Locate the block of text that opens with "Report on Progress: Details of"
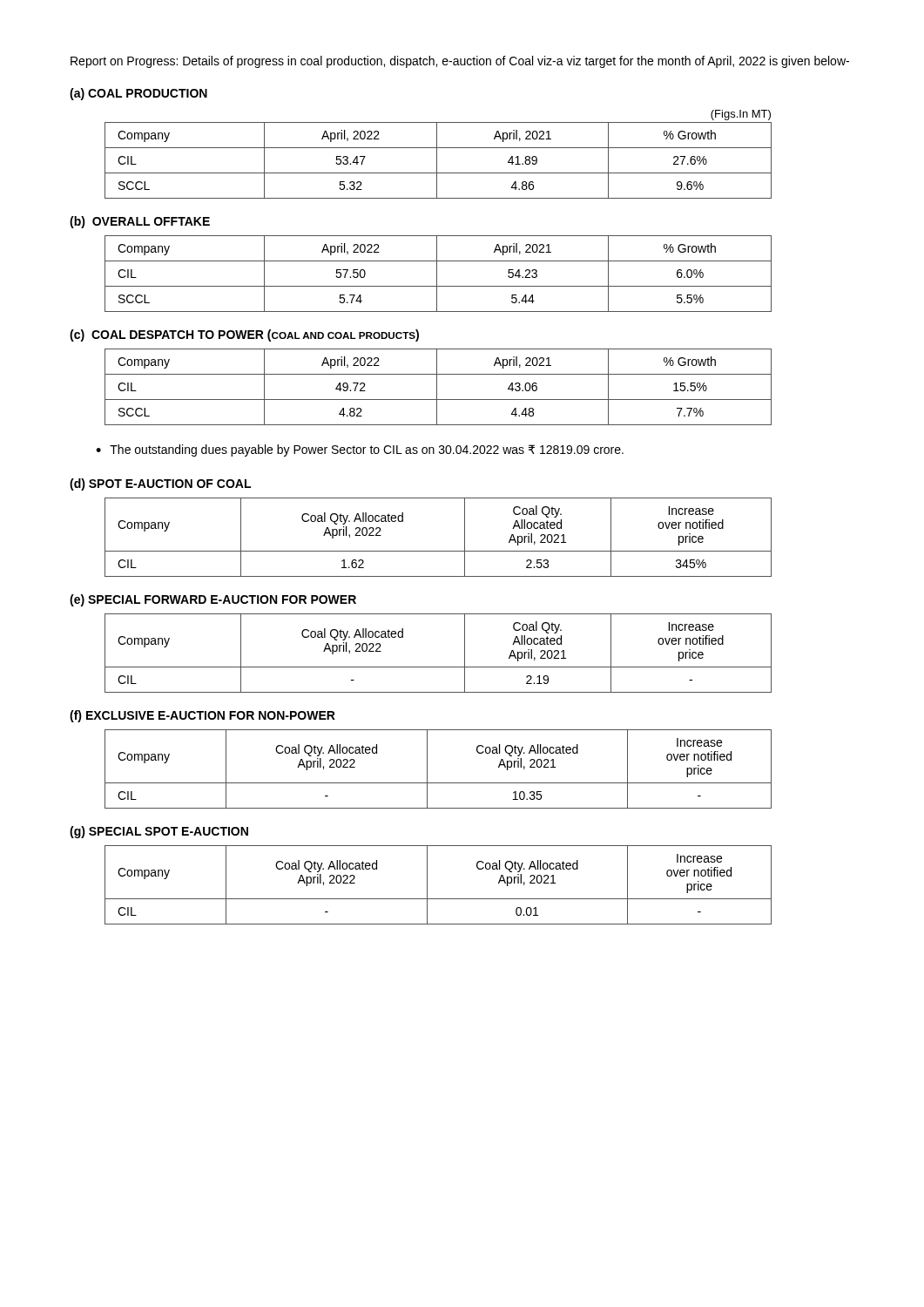The image size is (924, 1307). [x=460, y=61]
